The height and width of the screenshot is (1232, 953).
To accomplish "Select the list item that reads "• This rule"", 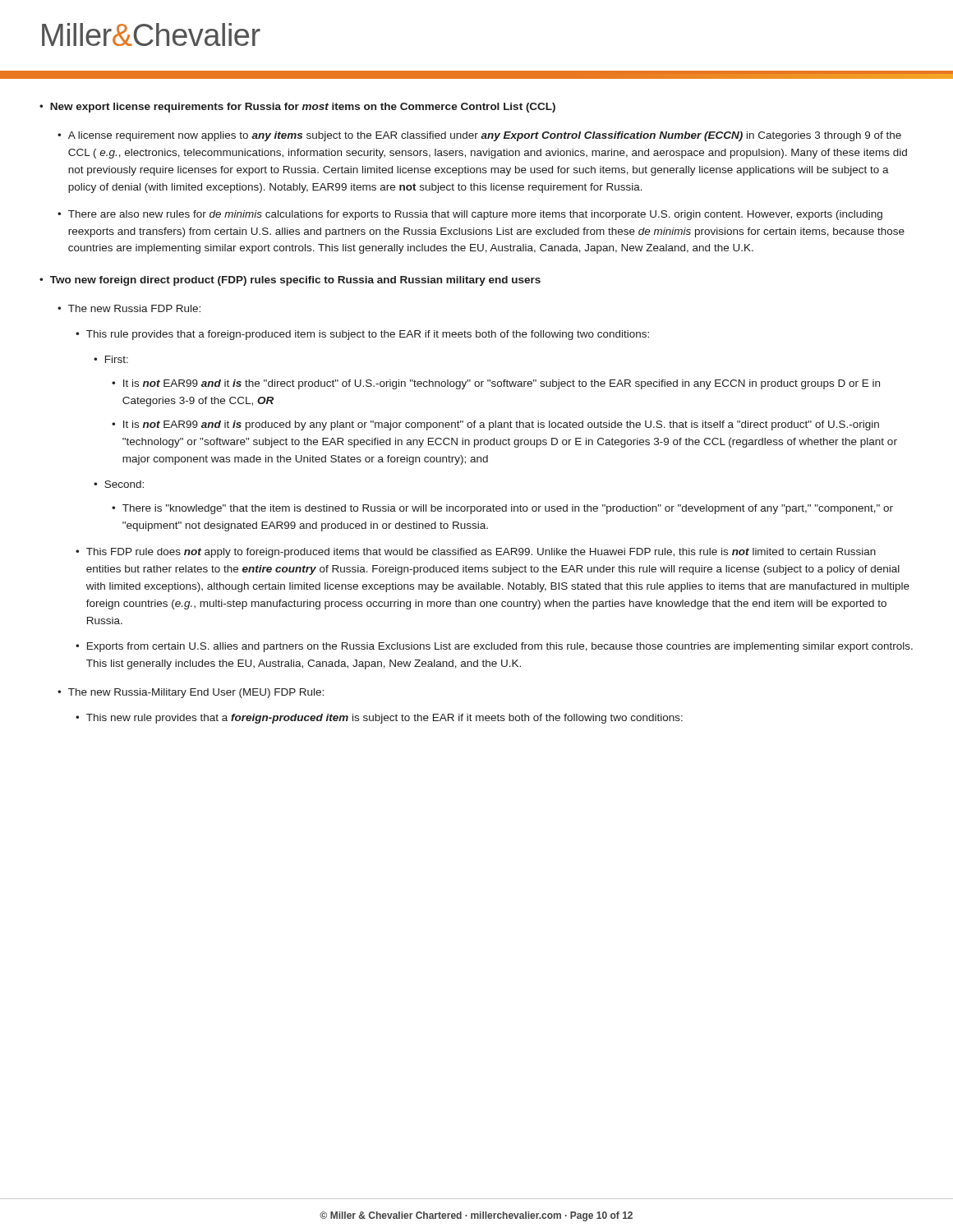I will point(495,335).
